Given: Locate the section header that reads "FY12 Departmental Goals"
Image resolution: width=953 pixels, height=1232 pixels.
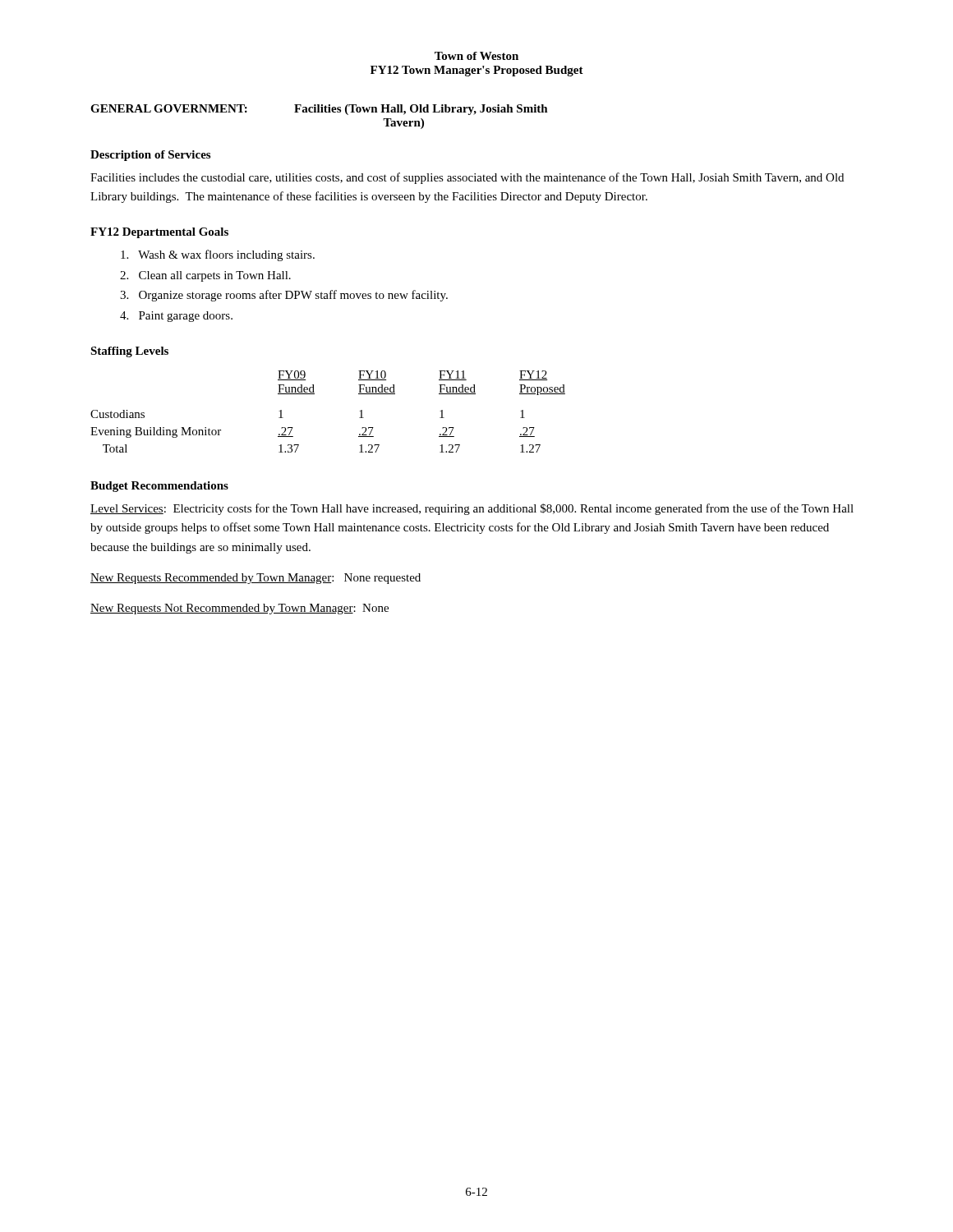Looking at the screenshot, I should (x=159, y=232).
